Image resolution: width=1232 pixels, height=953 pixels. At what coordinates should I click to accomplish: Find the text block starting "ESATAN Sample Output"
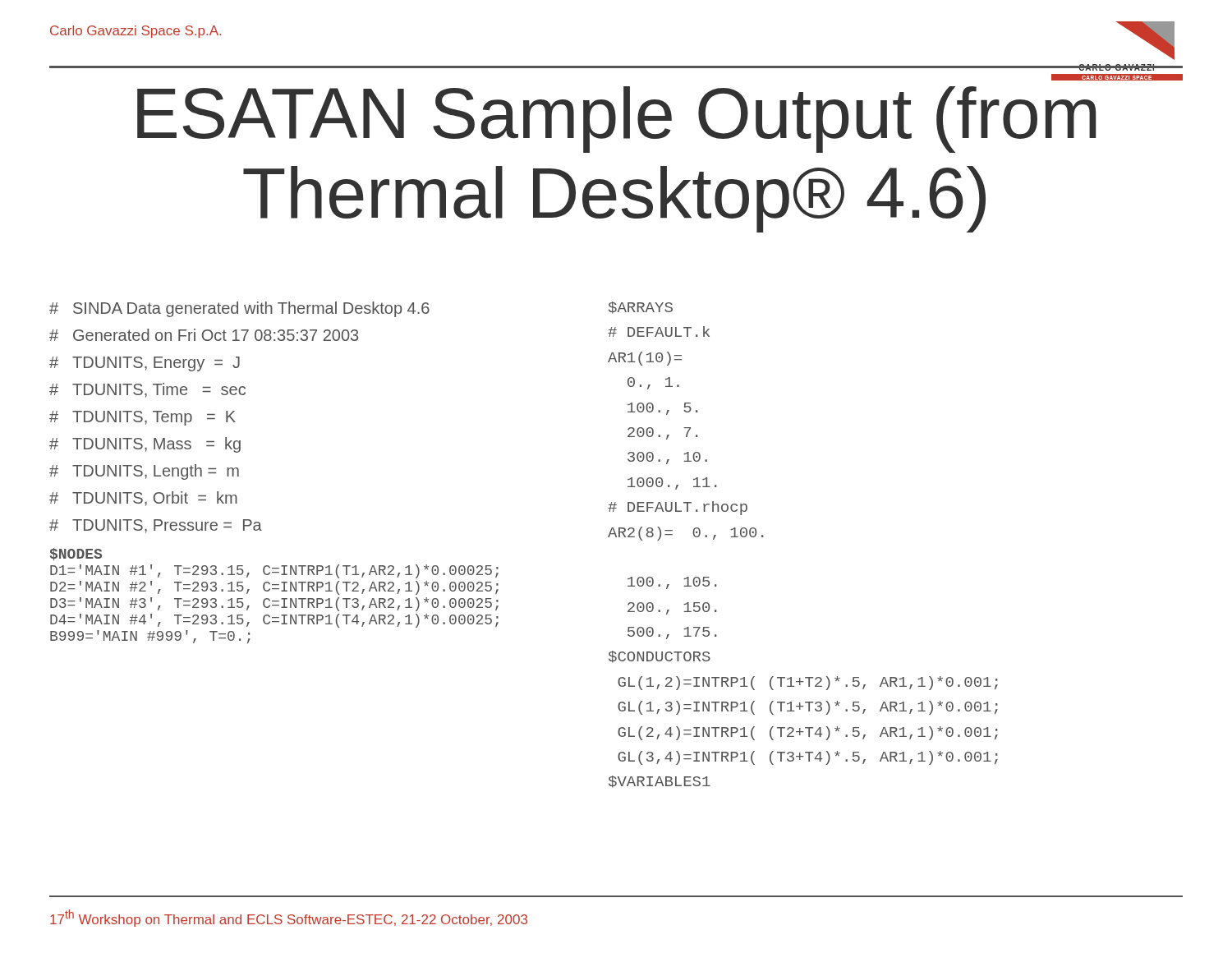[616, 153]
